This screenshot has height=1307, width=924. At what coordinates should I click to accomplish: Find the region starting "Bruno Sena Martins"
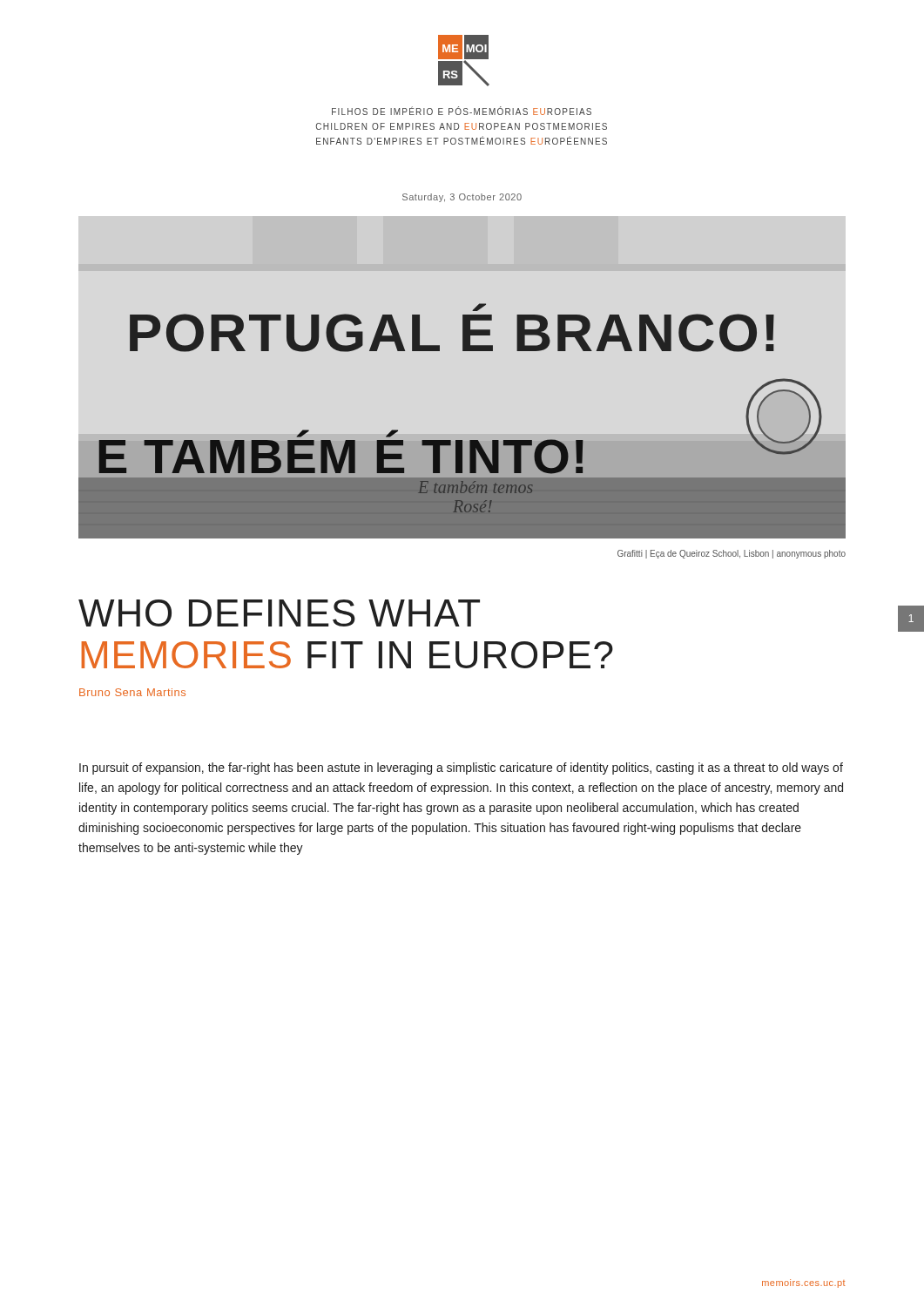pos(132,692)
